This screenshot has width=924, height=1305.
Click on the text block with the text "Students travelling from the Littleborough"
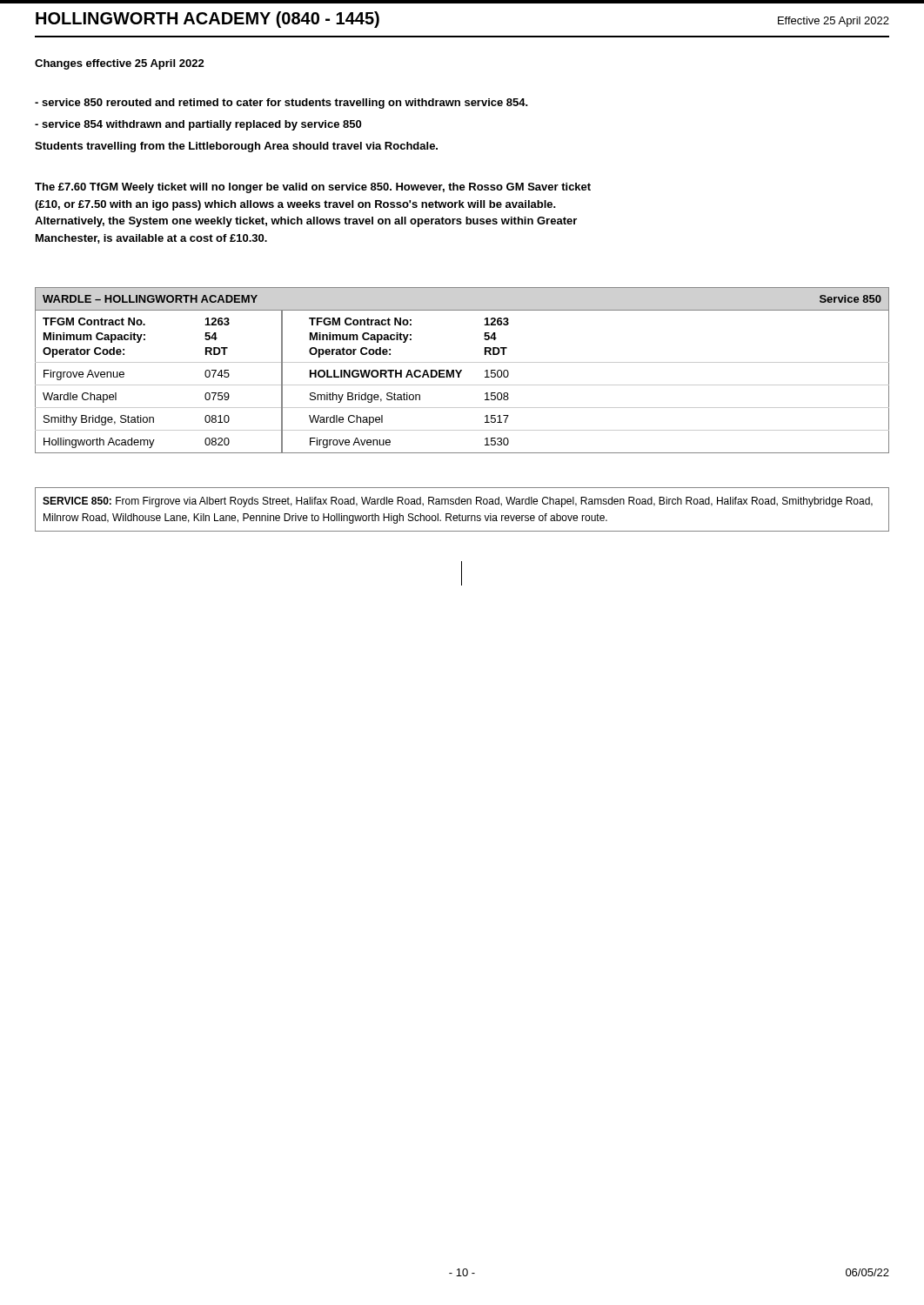point(237,146)
